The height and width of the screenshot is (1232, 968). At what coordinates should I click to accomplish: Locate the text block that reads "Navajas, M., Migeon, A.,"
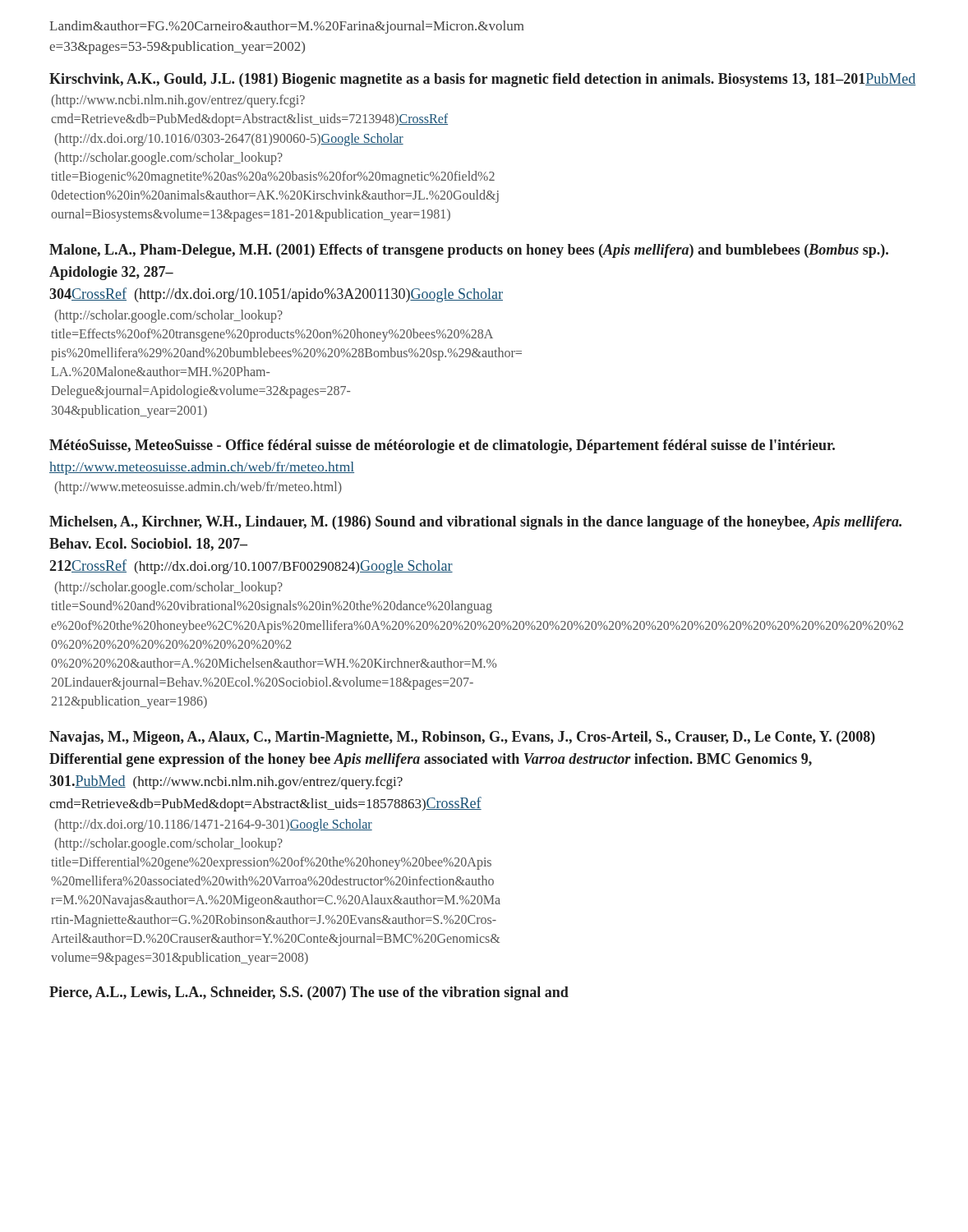click(x=484, y=846)
